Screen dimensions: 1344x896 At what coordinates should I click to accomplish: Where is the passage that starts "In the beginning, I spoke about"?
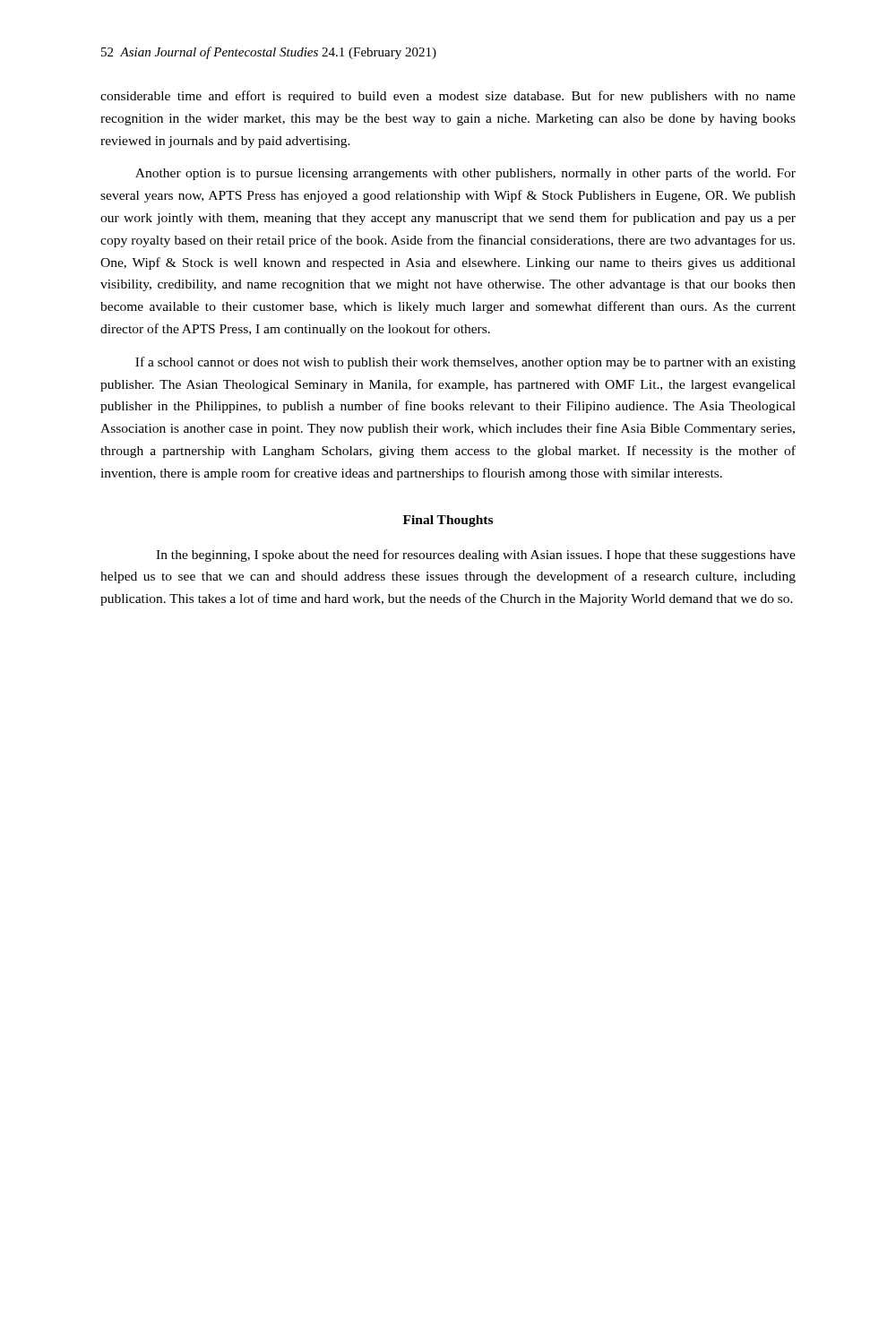point(448,577)
